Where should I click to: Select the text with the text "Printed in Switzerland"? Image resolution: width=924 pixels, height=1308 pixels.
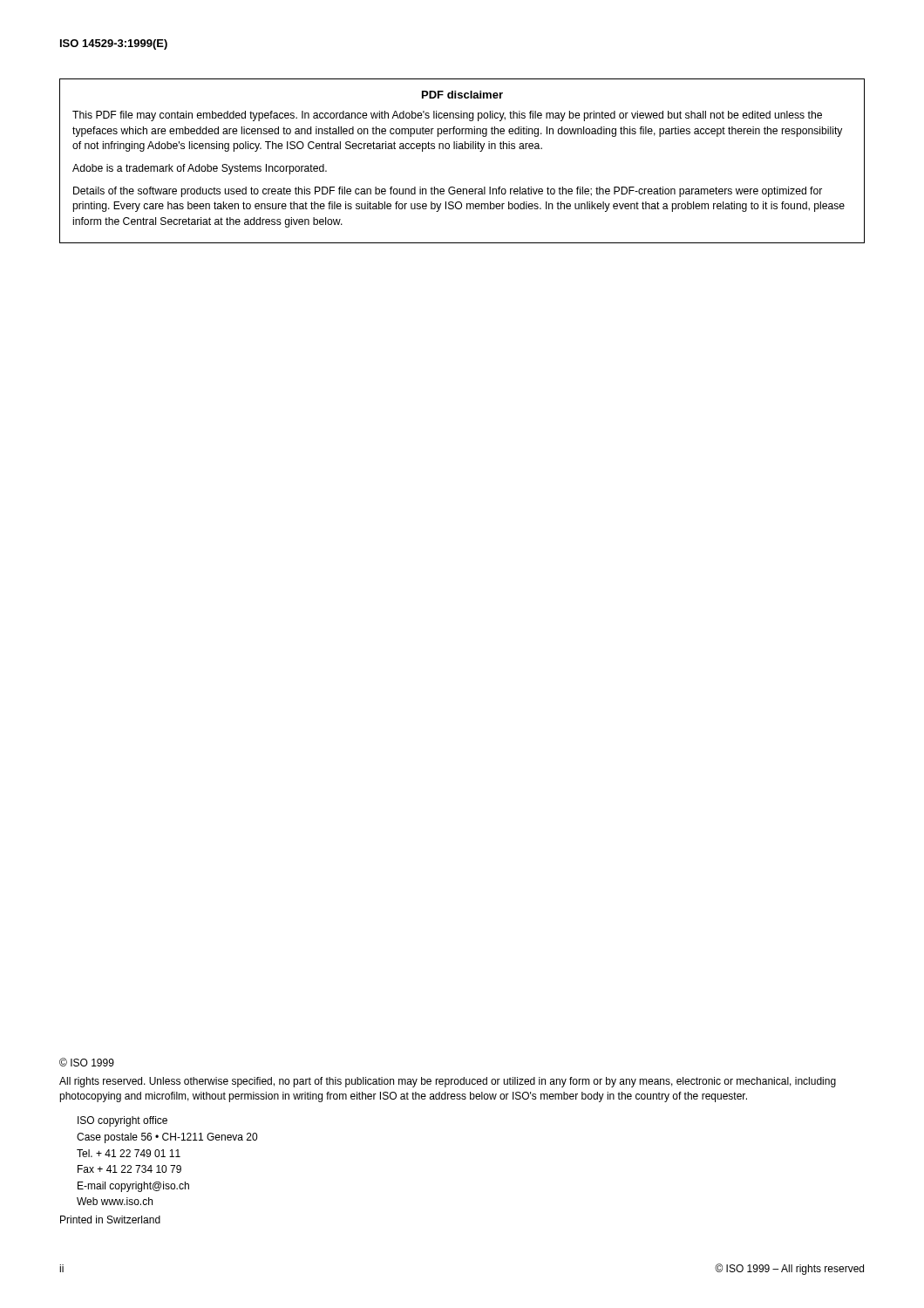[110, 1220]
